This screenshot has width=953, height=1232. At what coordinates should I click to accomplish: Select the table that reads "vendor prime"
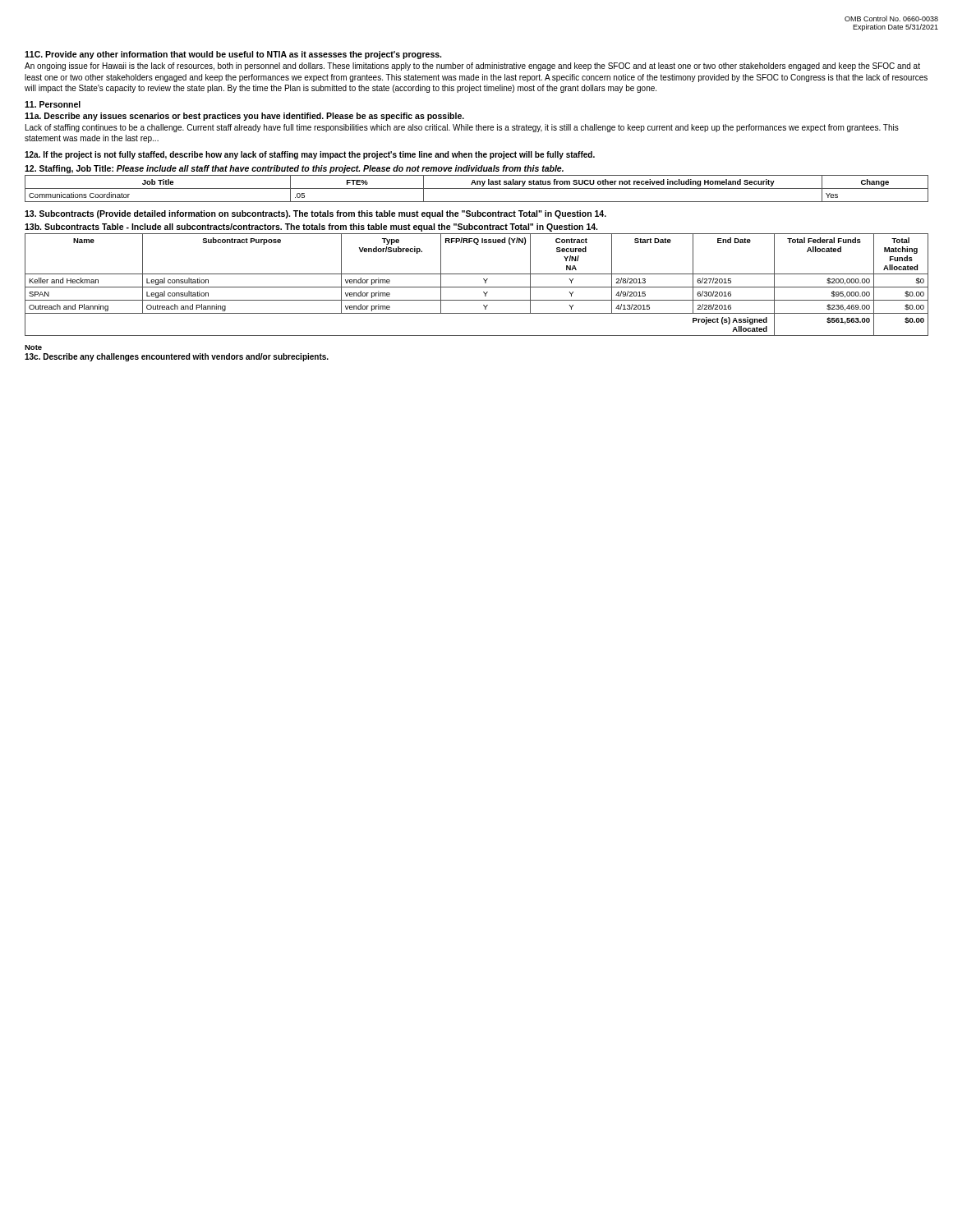coord(476,285)
